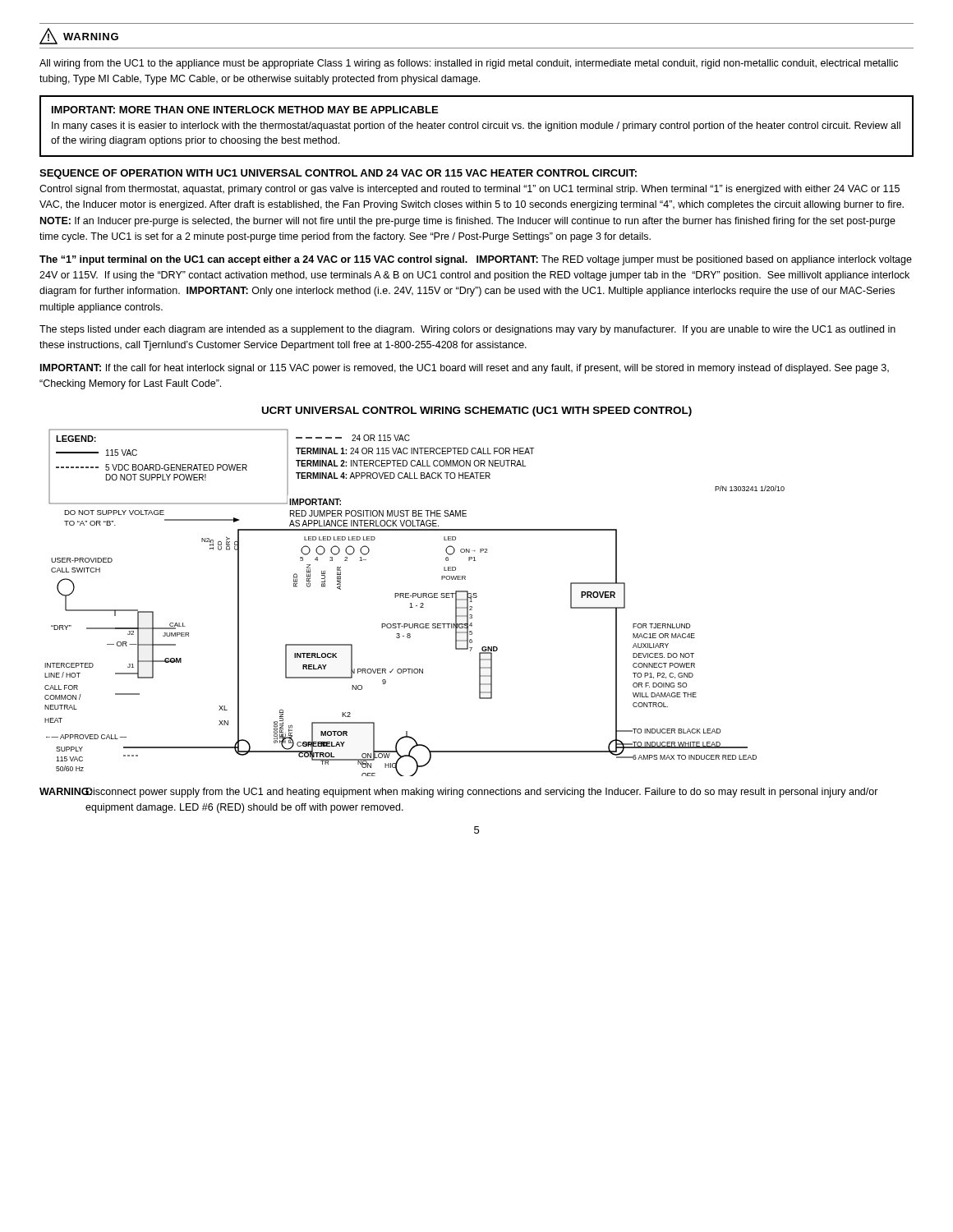Find the section header that reads "SEQUENCE OF OPERATION WITH UC1 UNIVERSAL CONTROL"
Viewport: 953px width, 1232px height.
point(339,173)
